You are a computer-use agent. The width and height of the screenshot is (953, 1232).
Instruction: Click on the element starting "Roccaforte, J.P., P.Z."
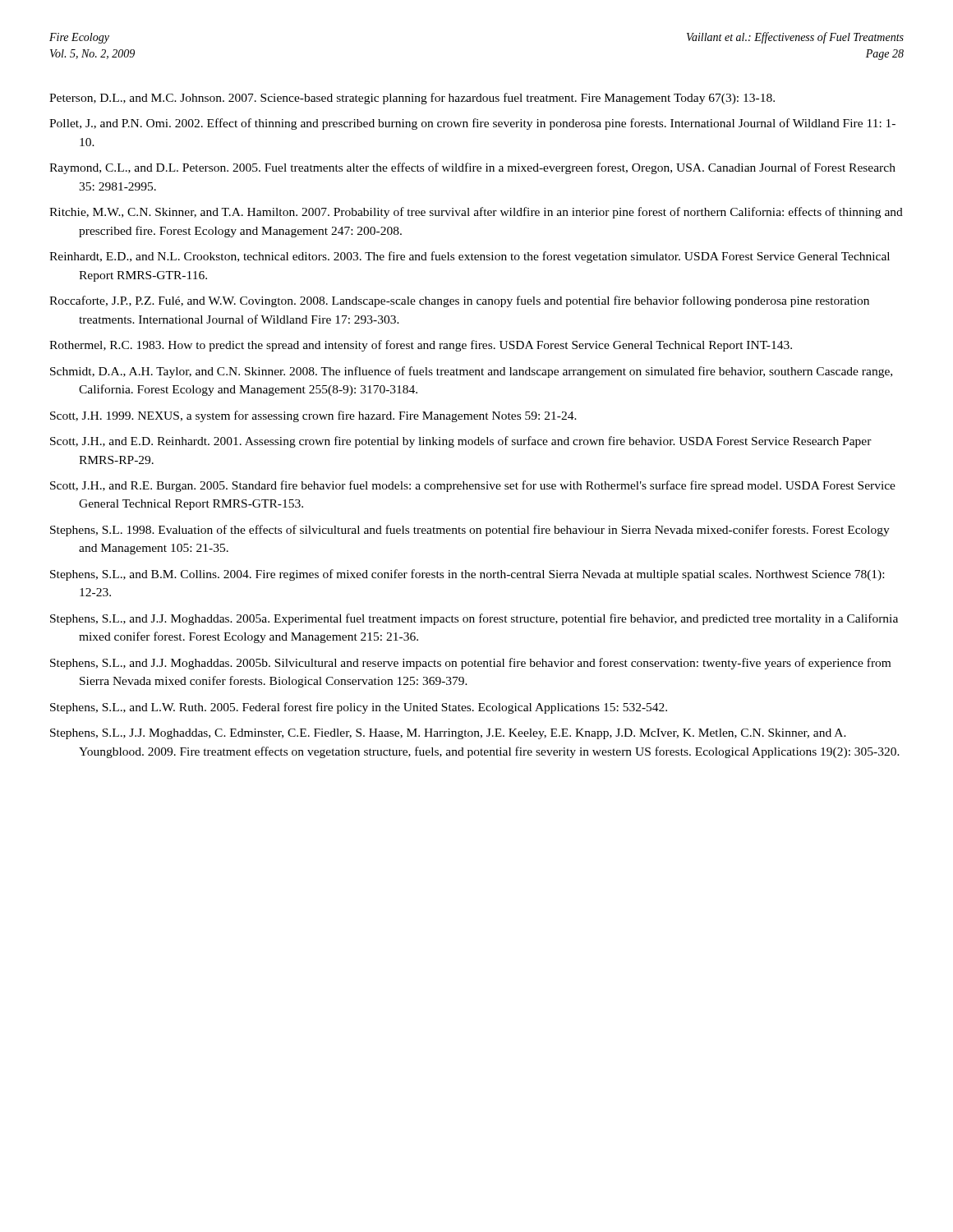[x=459, y=310]
